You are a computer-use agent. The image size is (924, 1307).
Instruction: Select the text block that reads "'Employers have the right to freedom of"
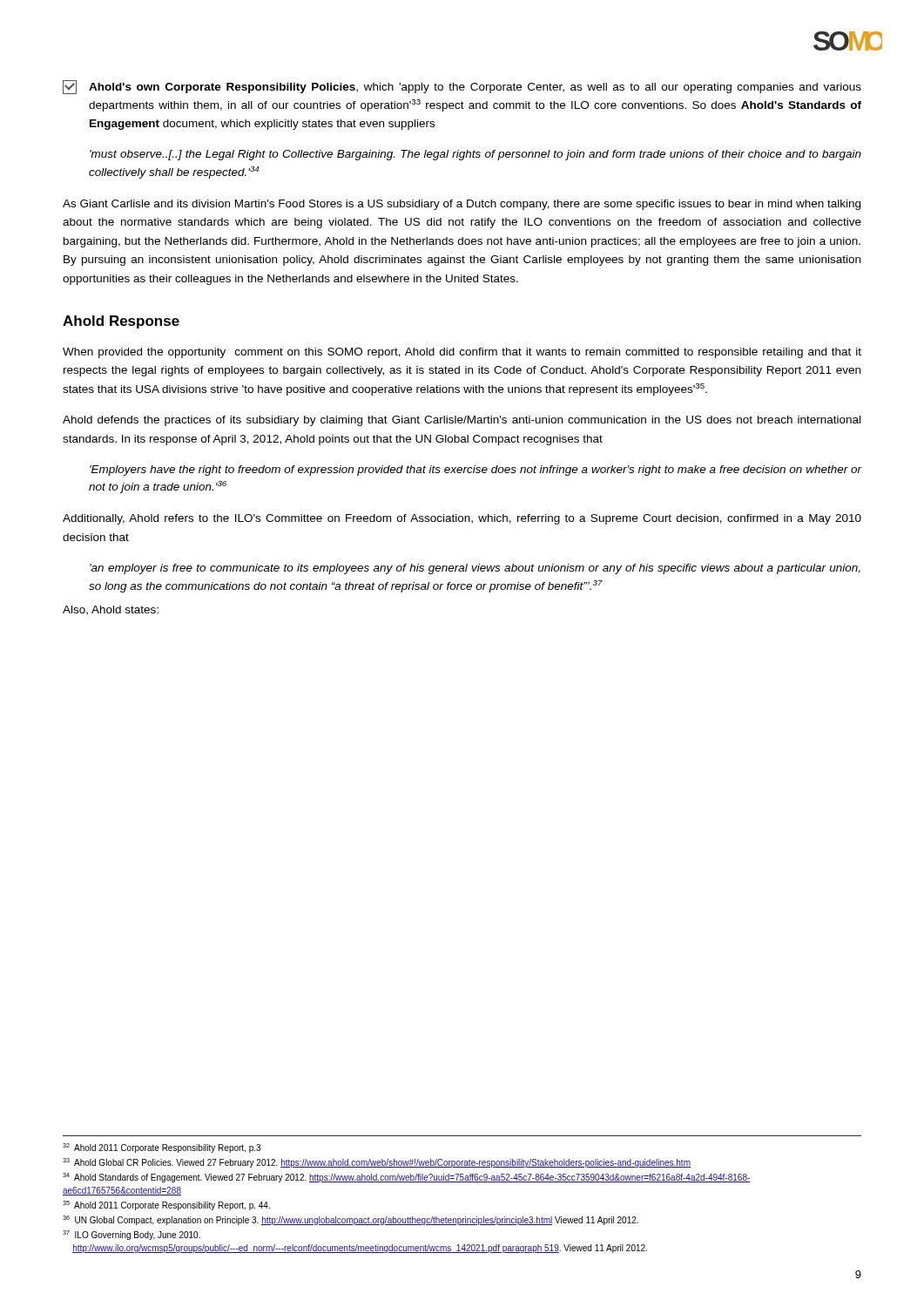(475, 478)
